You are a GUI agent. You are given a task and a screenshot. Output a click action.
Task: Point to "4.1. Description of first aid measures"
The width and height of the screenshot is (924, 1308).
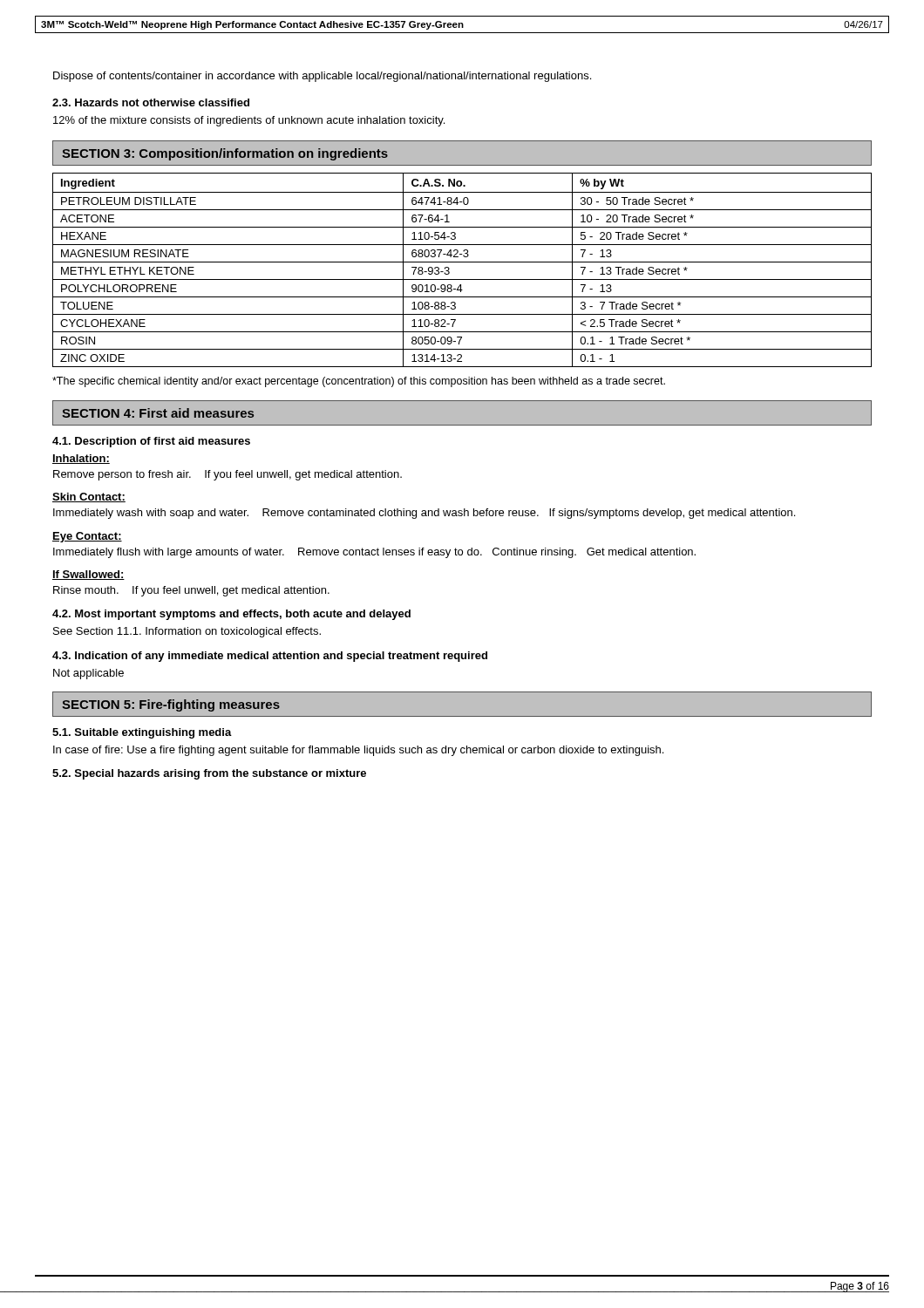[x=151, y=441]
